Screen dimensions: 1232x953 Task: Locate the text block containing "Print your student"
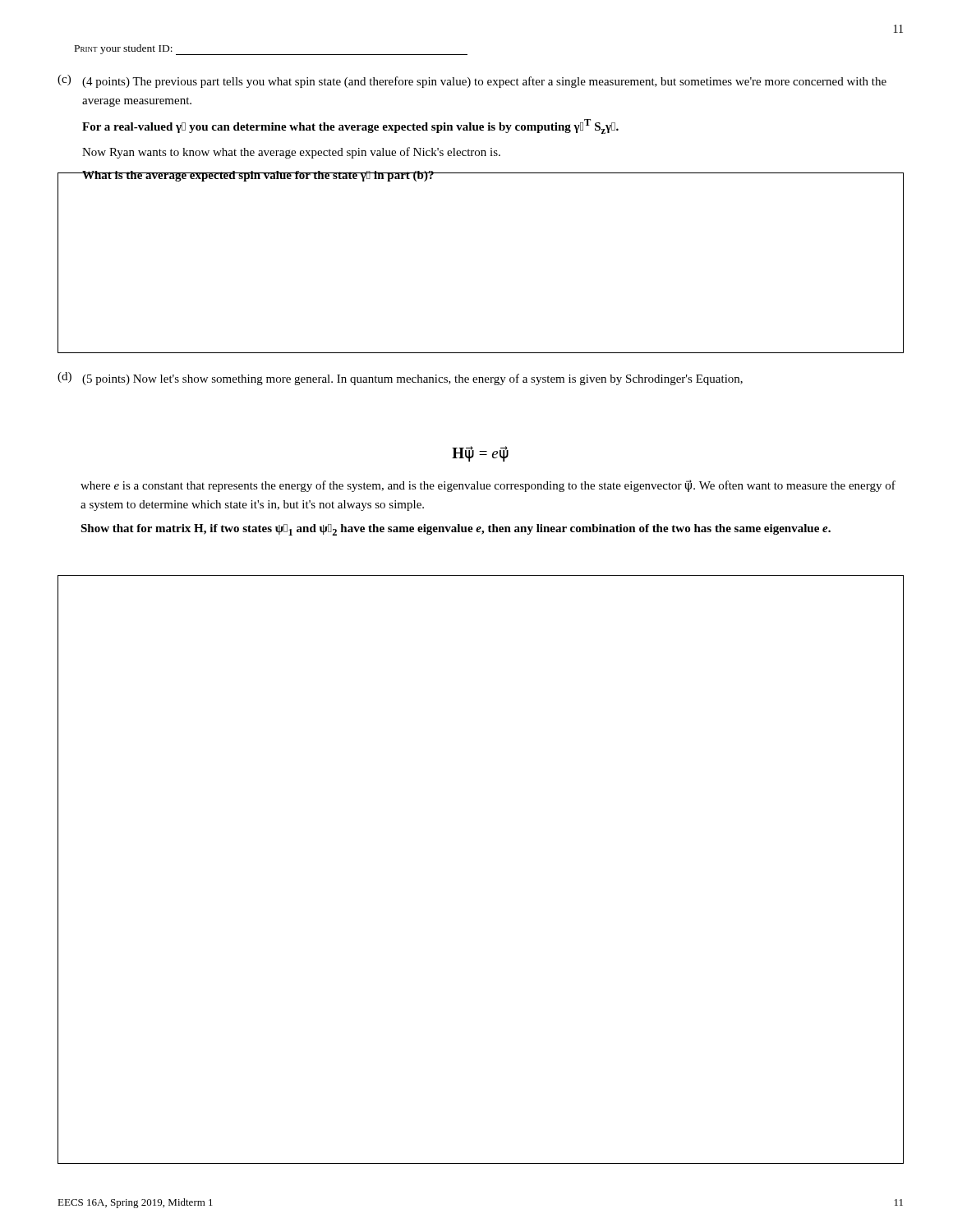(x=271, y=48)
